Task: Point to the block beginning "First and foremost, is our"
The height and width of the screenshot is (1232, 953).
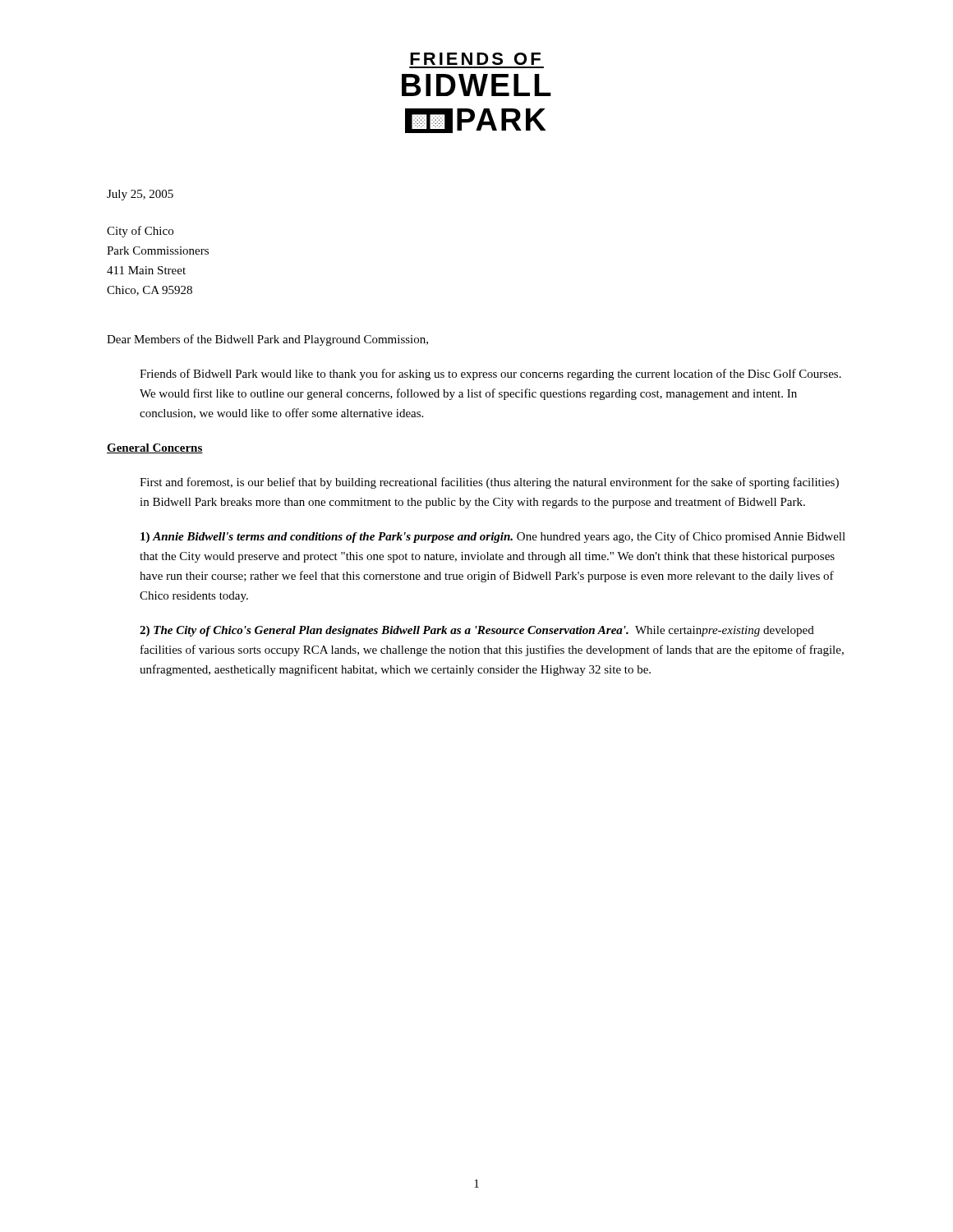Action: point(489,492)
